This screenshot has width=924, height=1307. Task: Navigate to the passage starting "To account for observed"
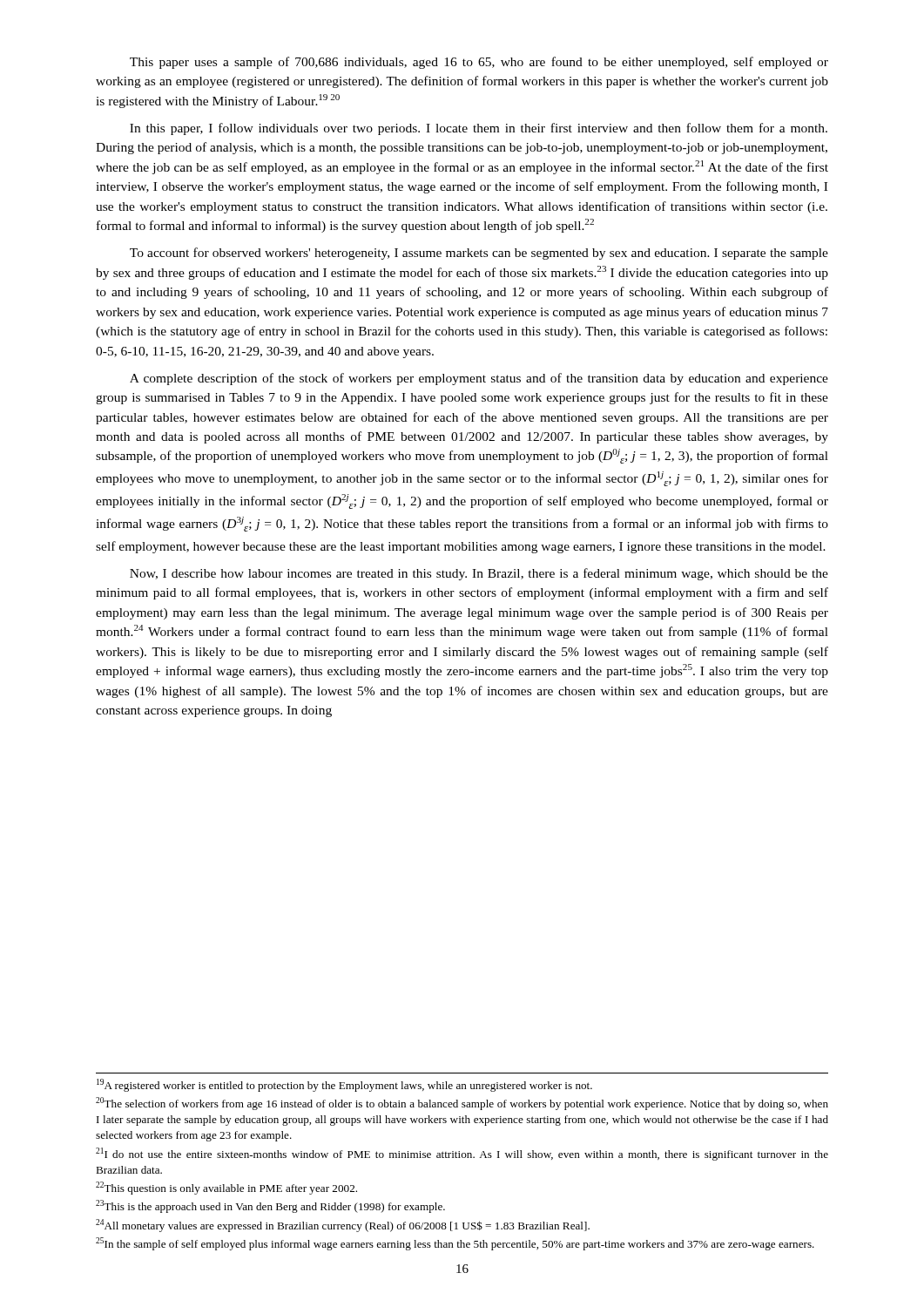[462, 301]
